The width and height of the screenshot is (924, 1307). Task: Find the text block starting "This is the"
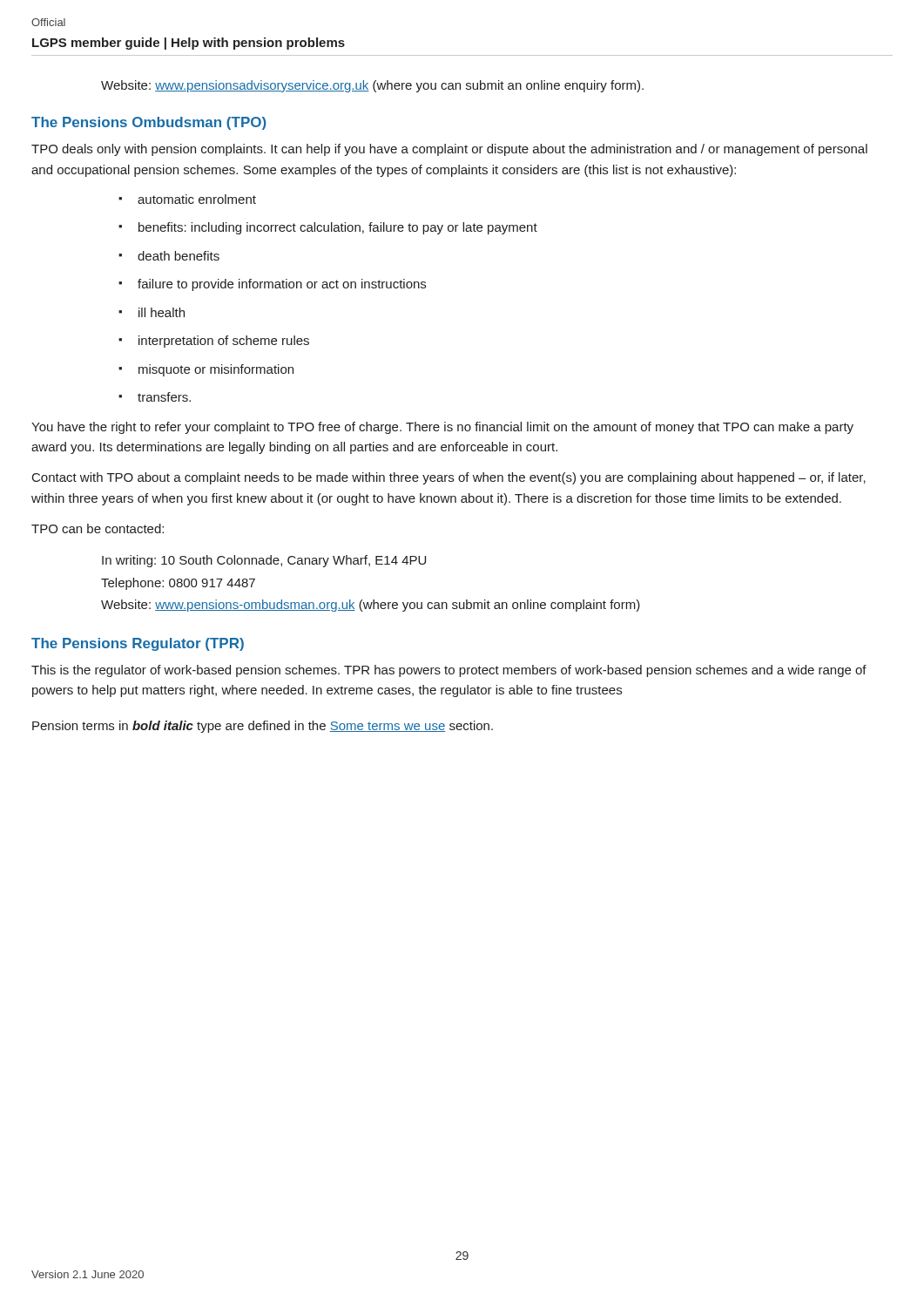click(449, 679)
